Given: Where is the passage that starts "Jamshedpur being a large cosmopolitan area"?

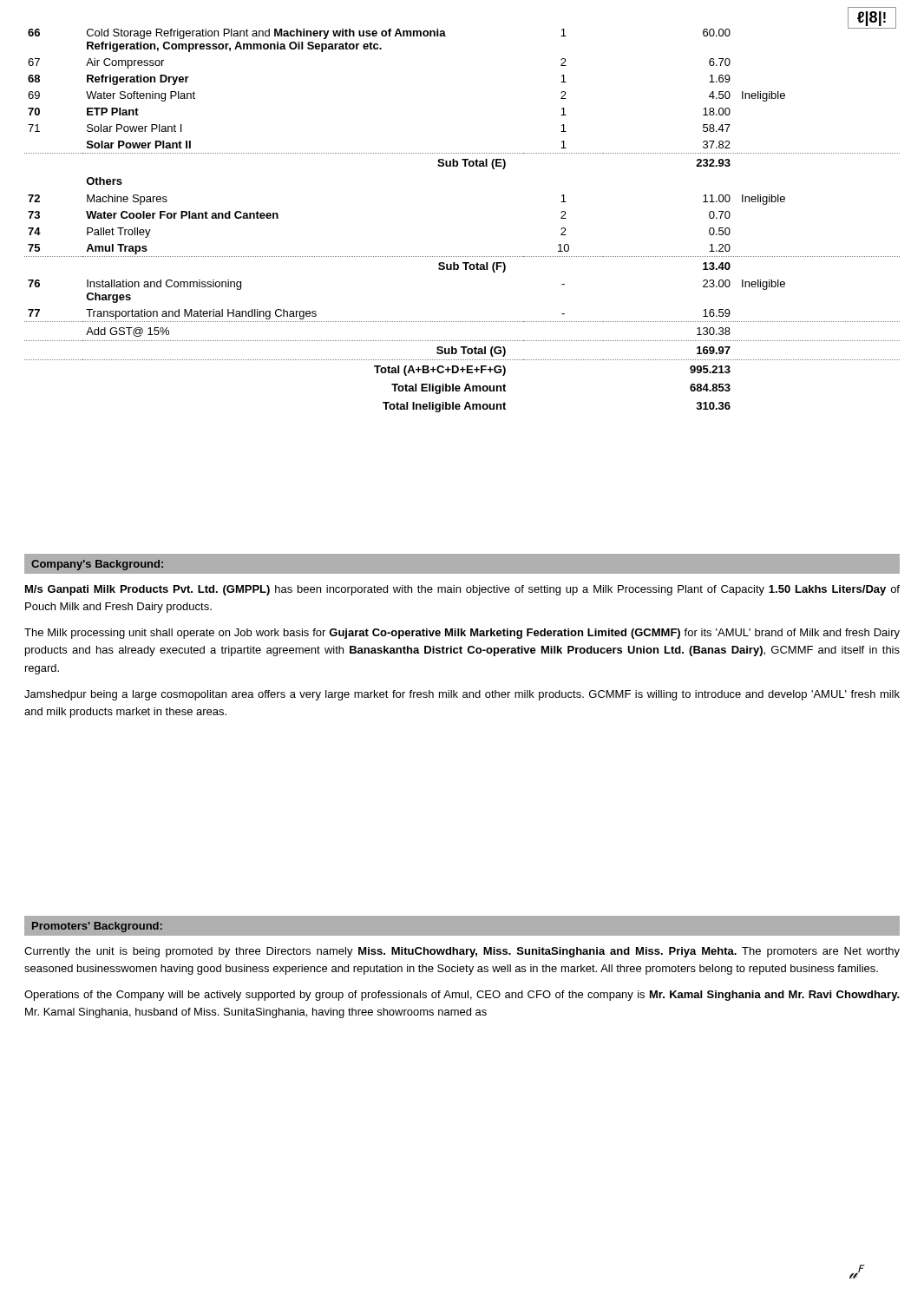Looking at the screenshot, I should click(x=462, y=702).
